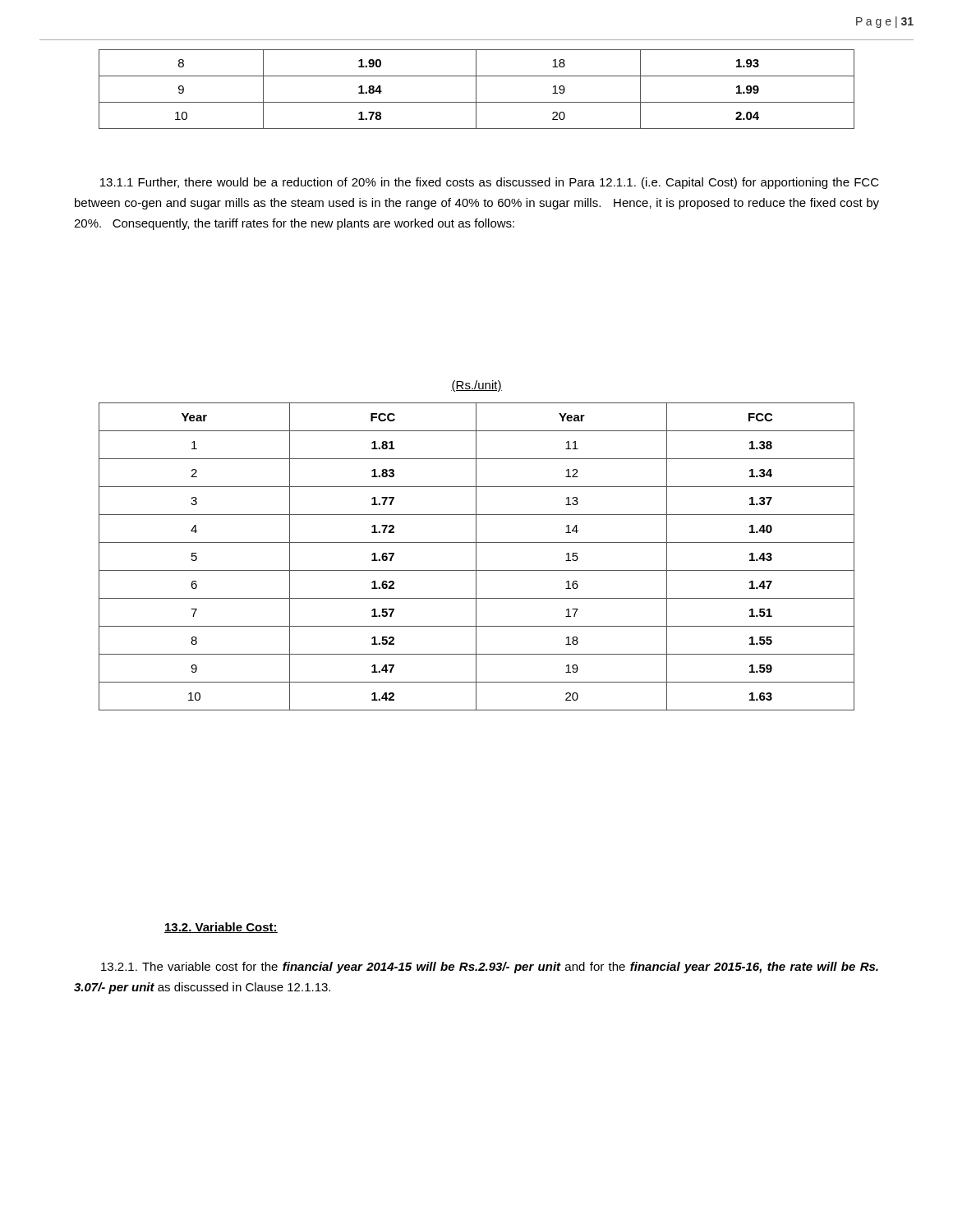Navigate to the block starting "1.1 Further, there would be a reduction of"
This screenshot has height=1232, width=953.
tap(476, 202)
